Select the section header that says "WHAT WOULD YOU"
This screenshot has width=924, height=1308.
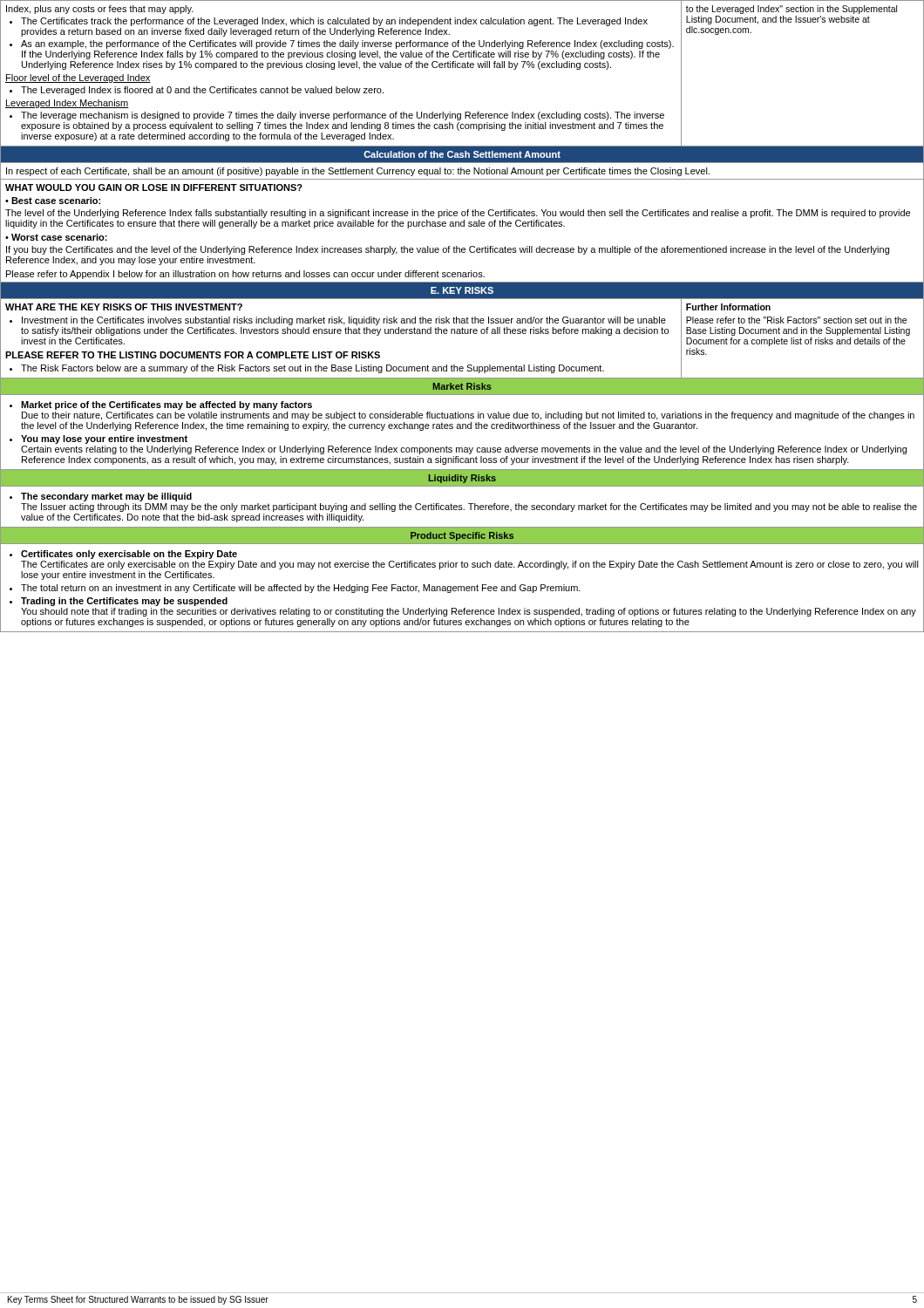[x=154, y=187]
